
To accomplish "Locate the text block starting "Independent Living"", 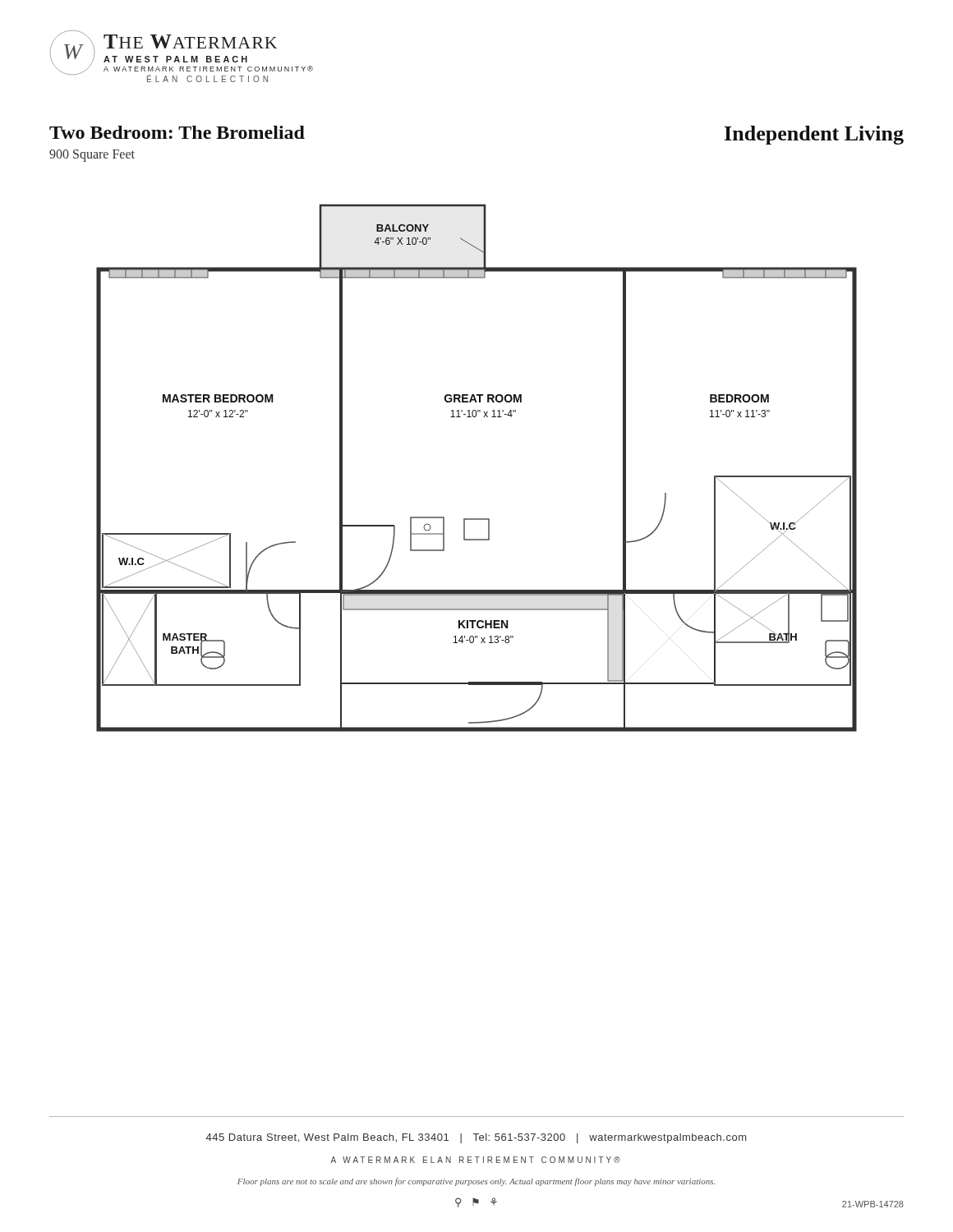I will click(x=814, y=134).
